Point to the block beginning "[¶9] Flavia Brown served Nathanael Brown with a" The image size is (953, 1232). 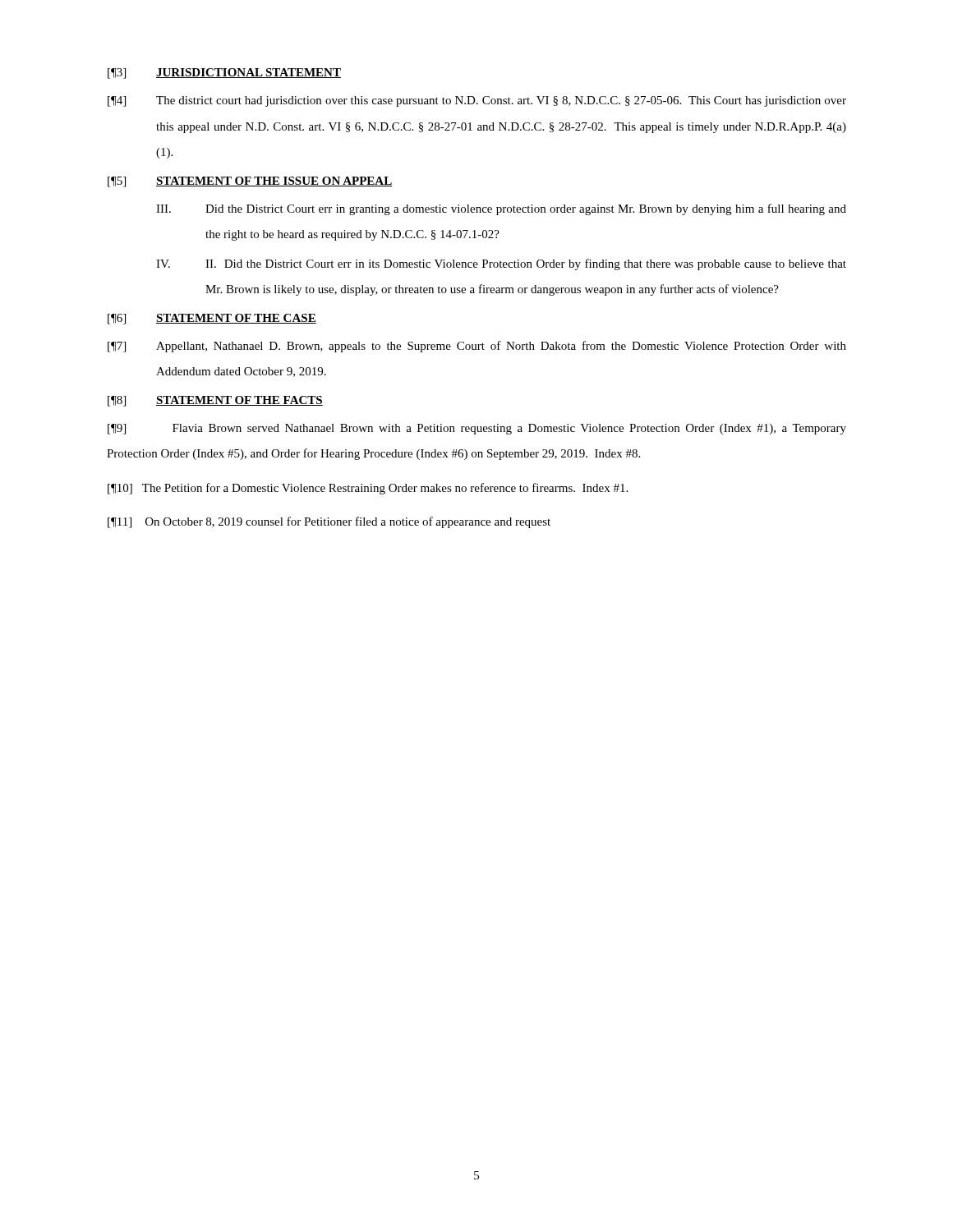[x=476, y=438]
